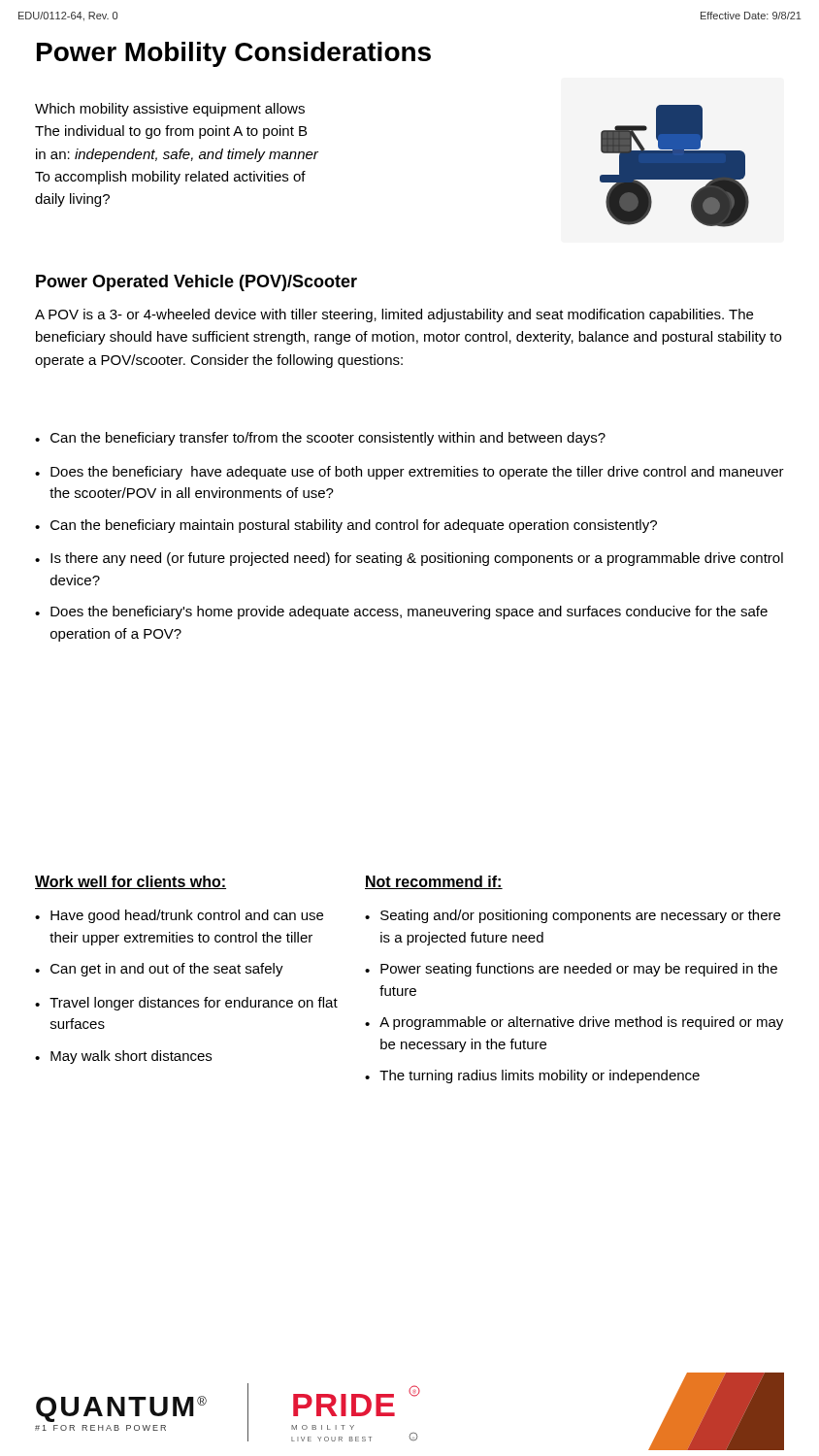
Task: Find the section header that says "Not recommend if:"
Action: point(433,882)
